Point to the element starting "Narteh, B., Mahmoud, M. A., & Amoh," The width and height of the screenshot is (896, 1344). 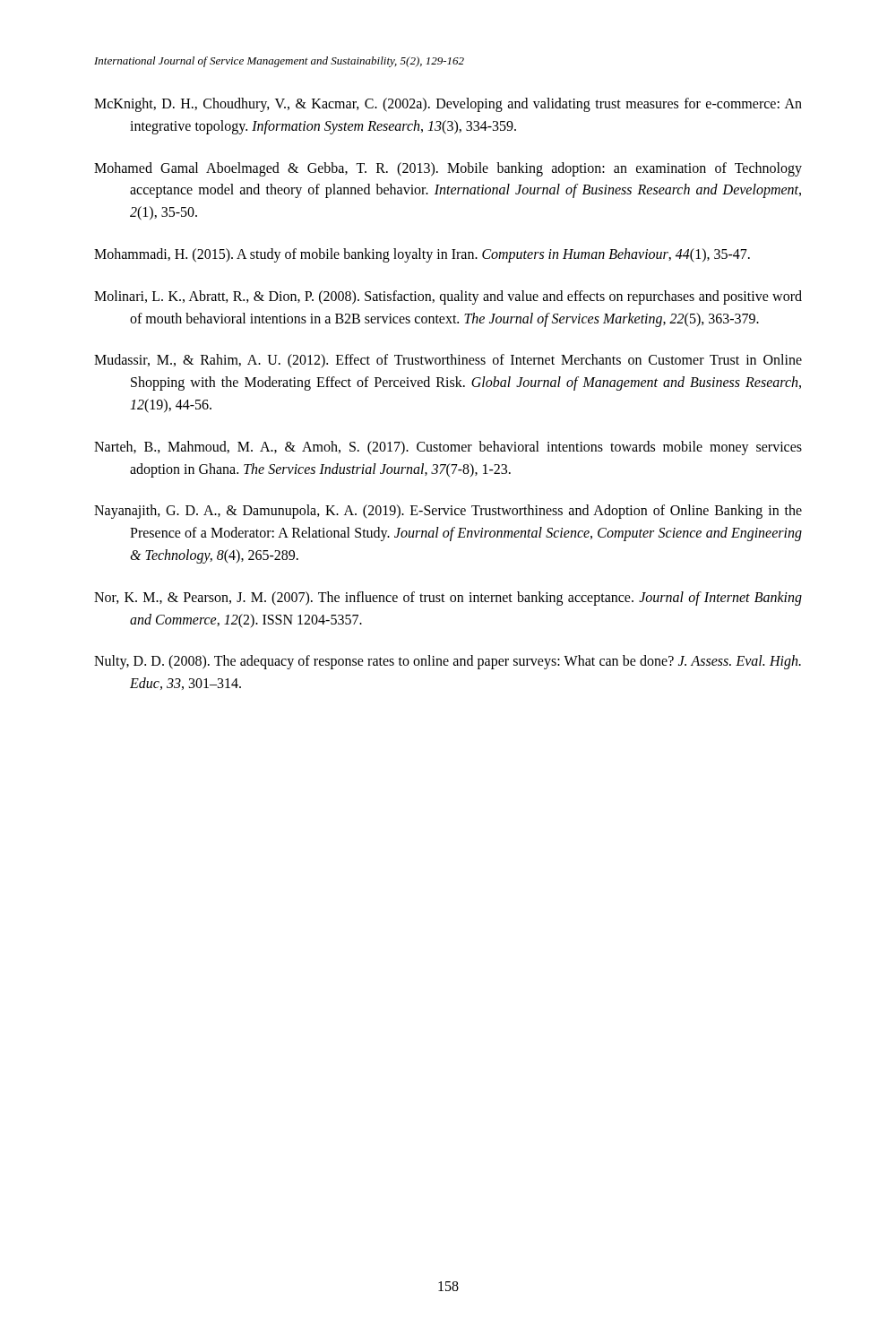point(448,458)
